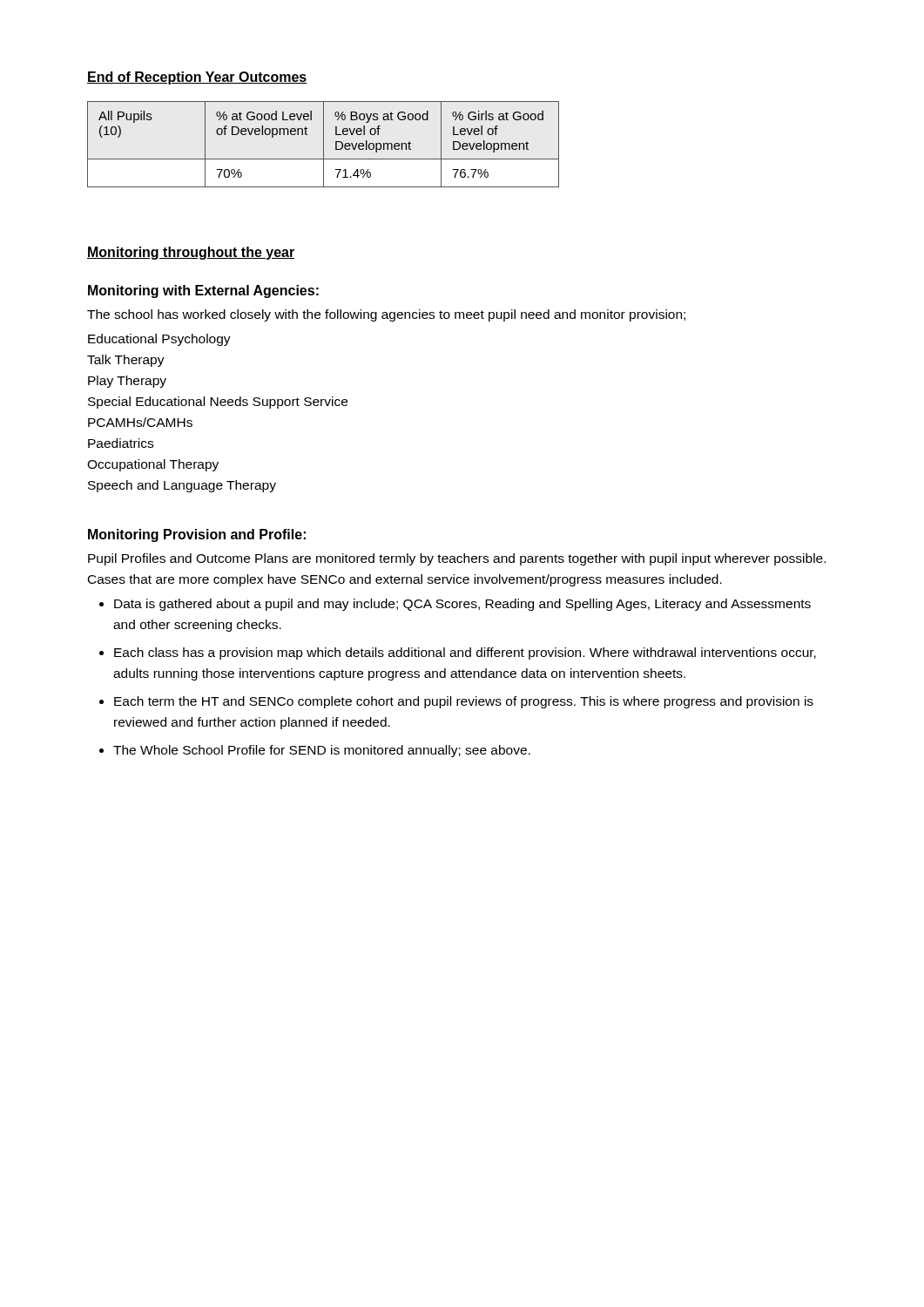Select the block starting "The Whole School Profile for SEND is monitored"
The width and height of the screenshot is (924, 1307).
click(462, 750)
